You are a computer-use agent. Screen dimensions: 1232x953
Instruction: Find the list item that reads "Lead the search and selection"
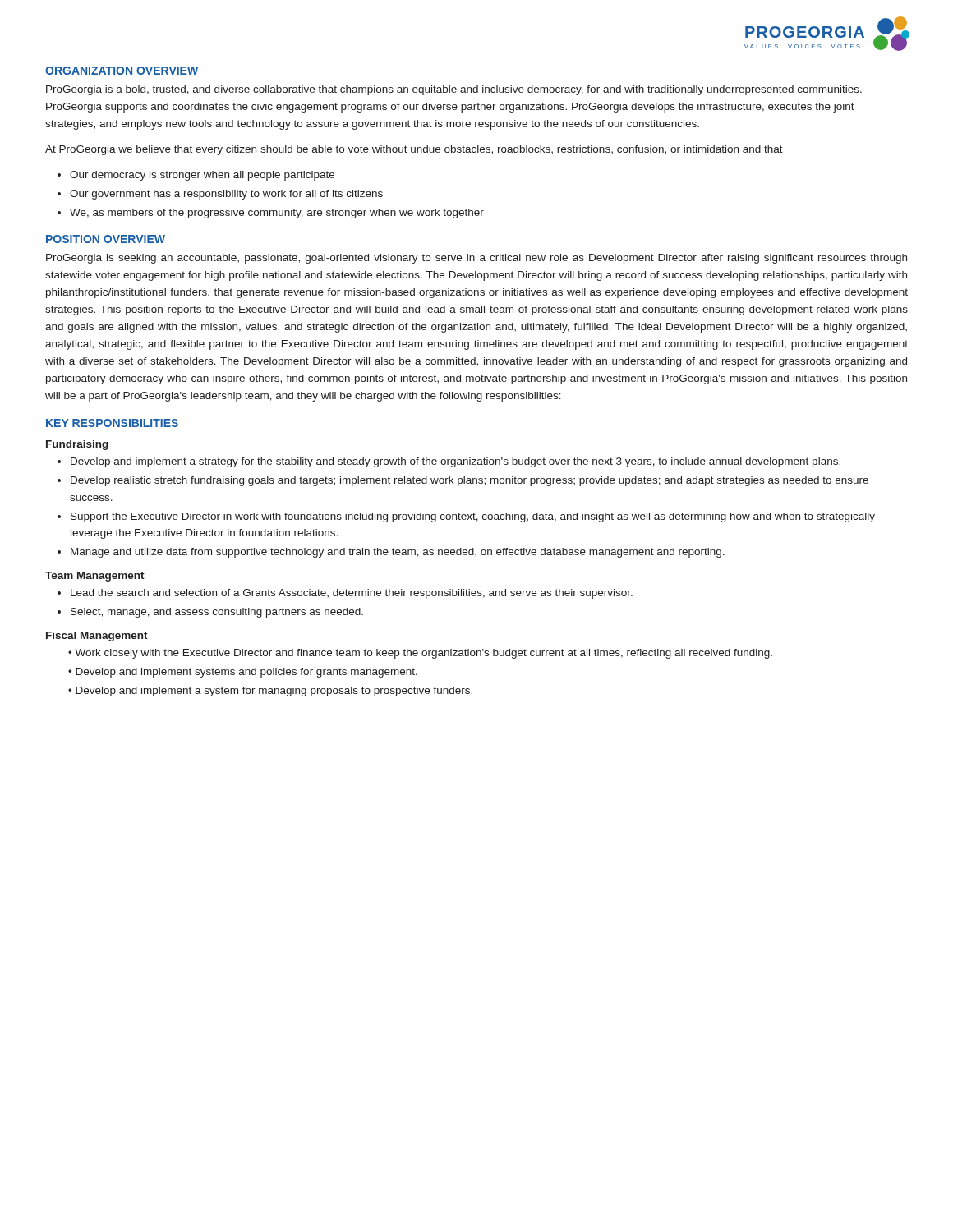352,593
